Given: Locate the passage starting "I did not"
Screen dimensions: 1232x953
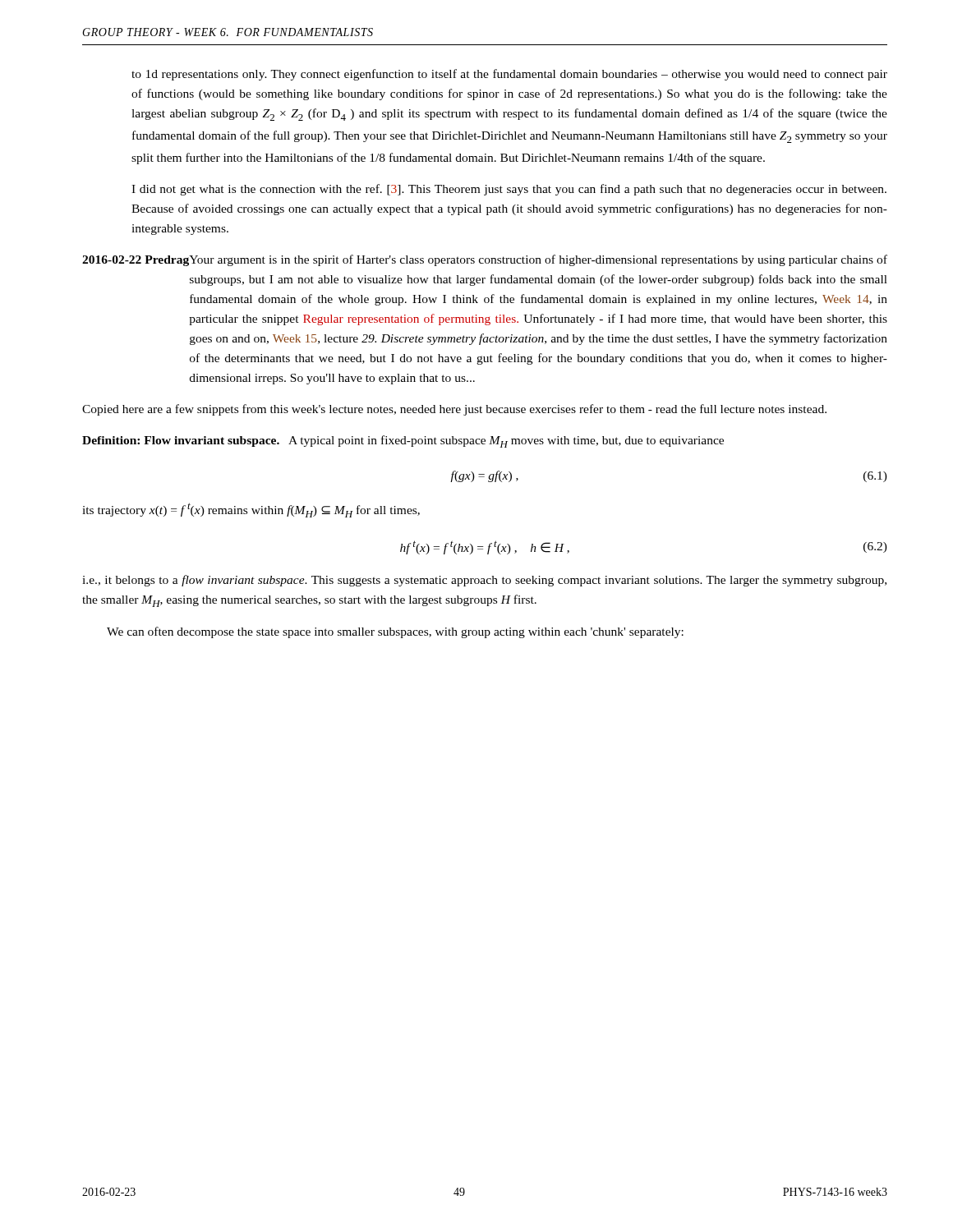Looking at the screenshot, I should [509, 208].
